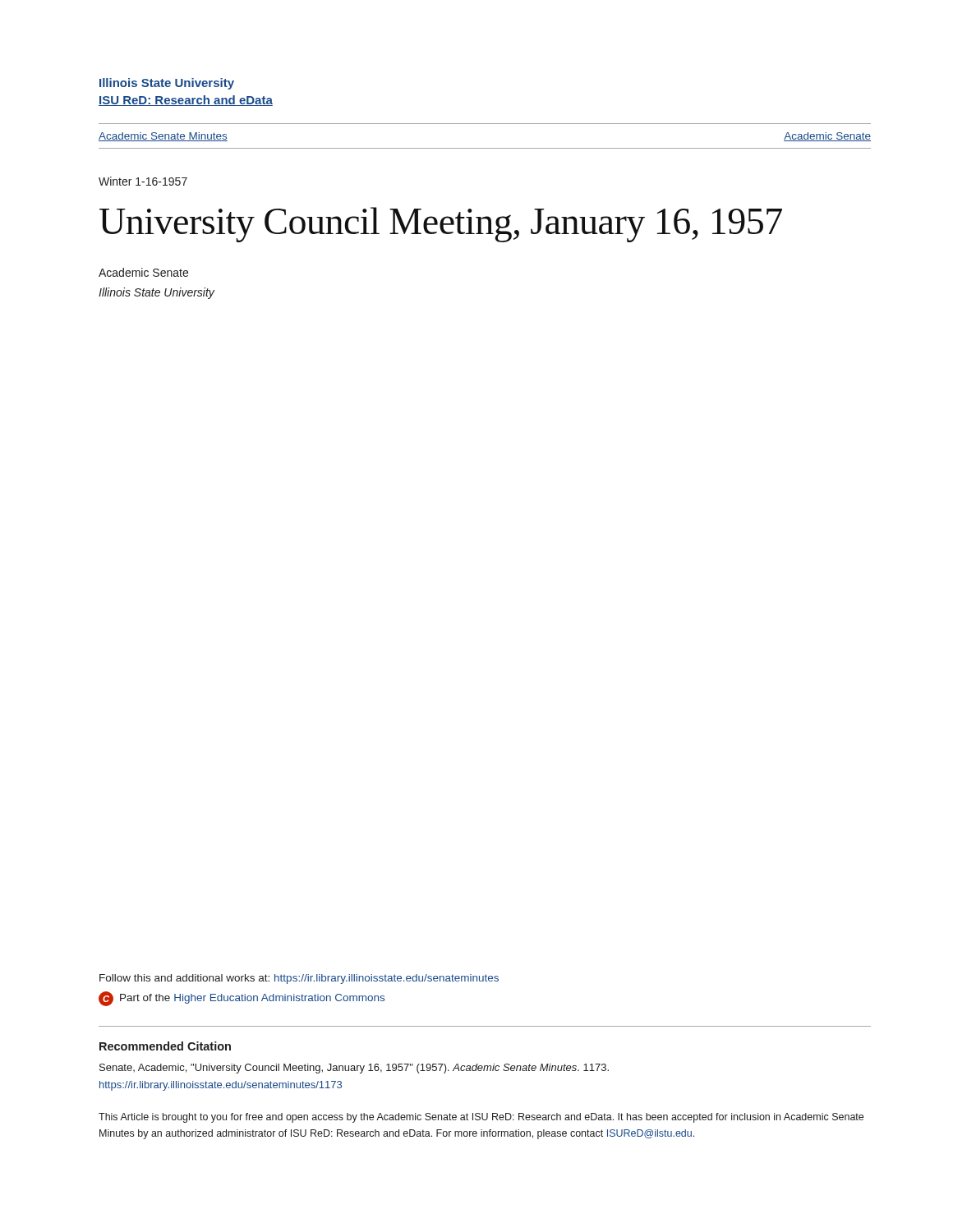
Task: Select the text that reads "Winter 1-16-1957"
Action: 143,182
